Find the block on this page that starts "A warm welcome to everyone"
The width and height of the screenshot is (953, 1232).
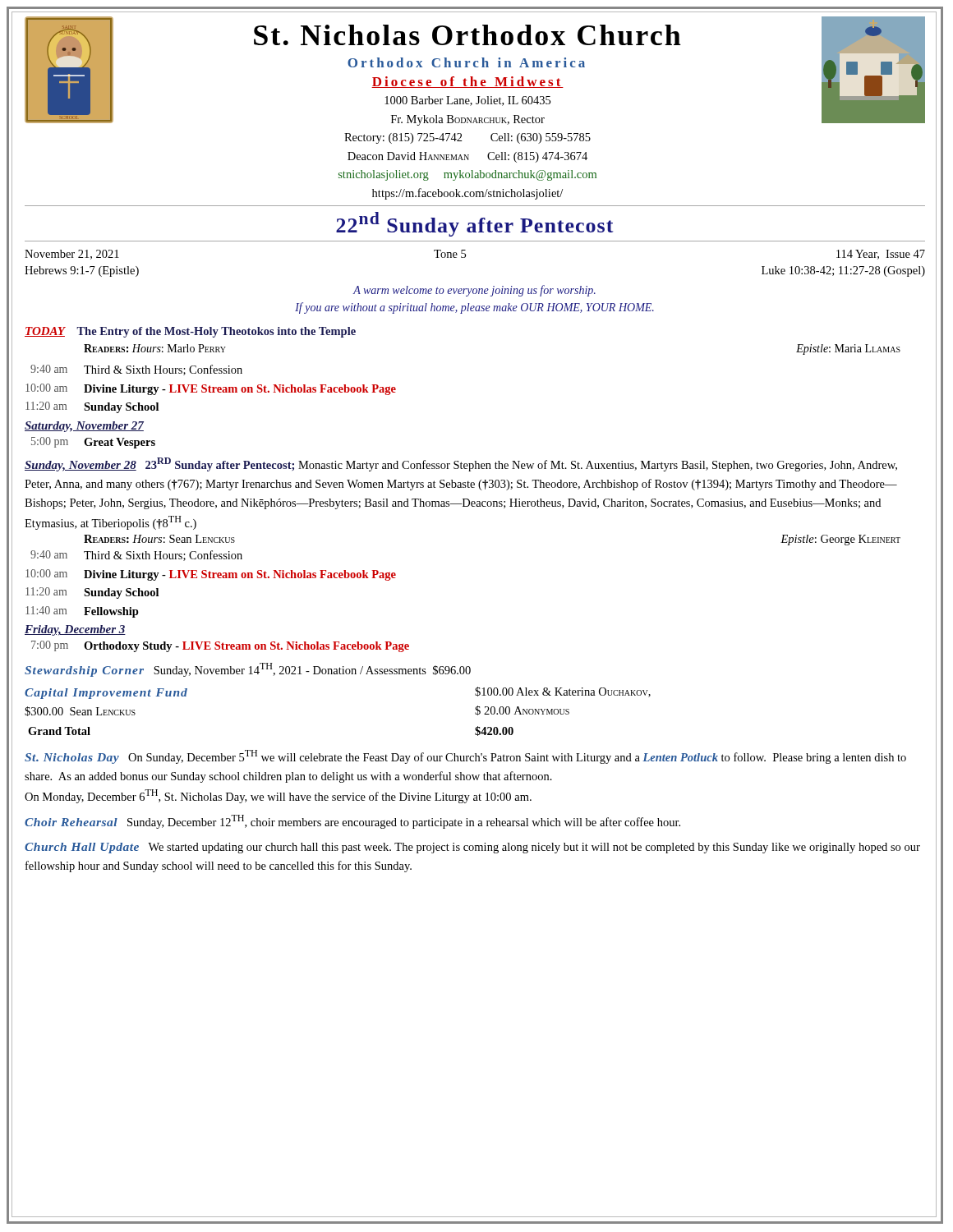pyautogui.click(x=475, y=299)
